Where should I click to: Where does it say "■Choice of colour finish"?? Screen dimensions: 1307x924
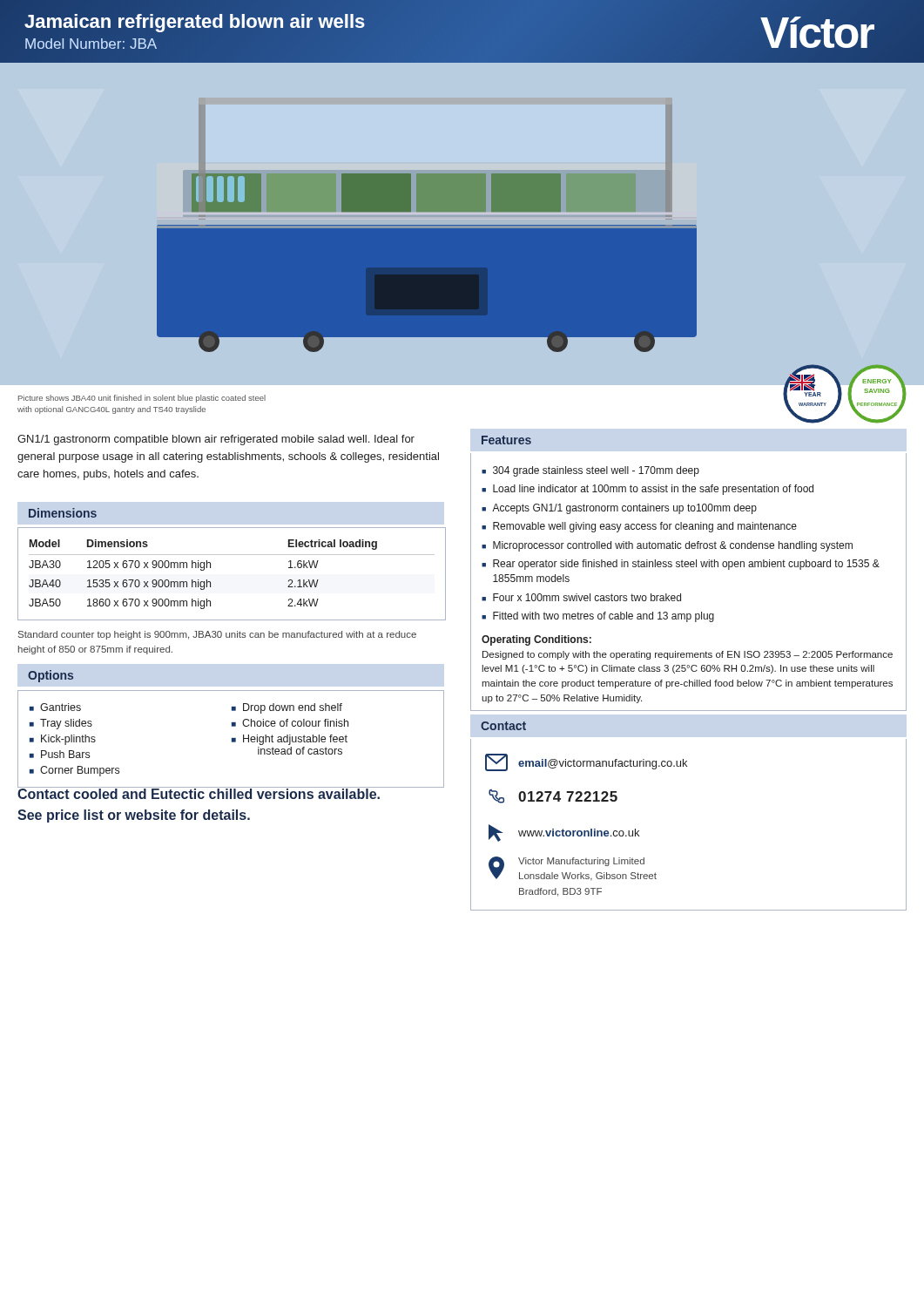(x=290, y=723)
